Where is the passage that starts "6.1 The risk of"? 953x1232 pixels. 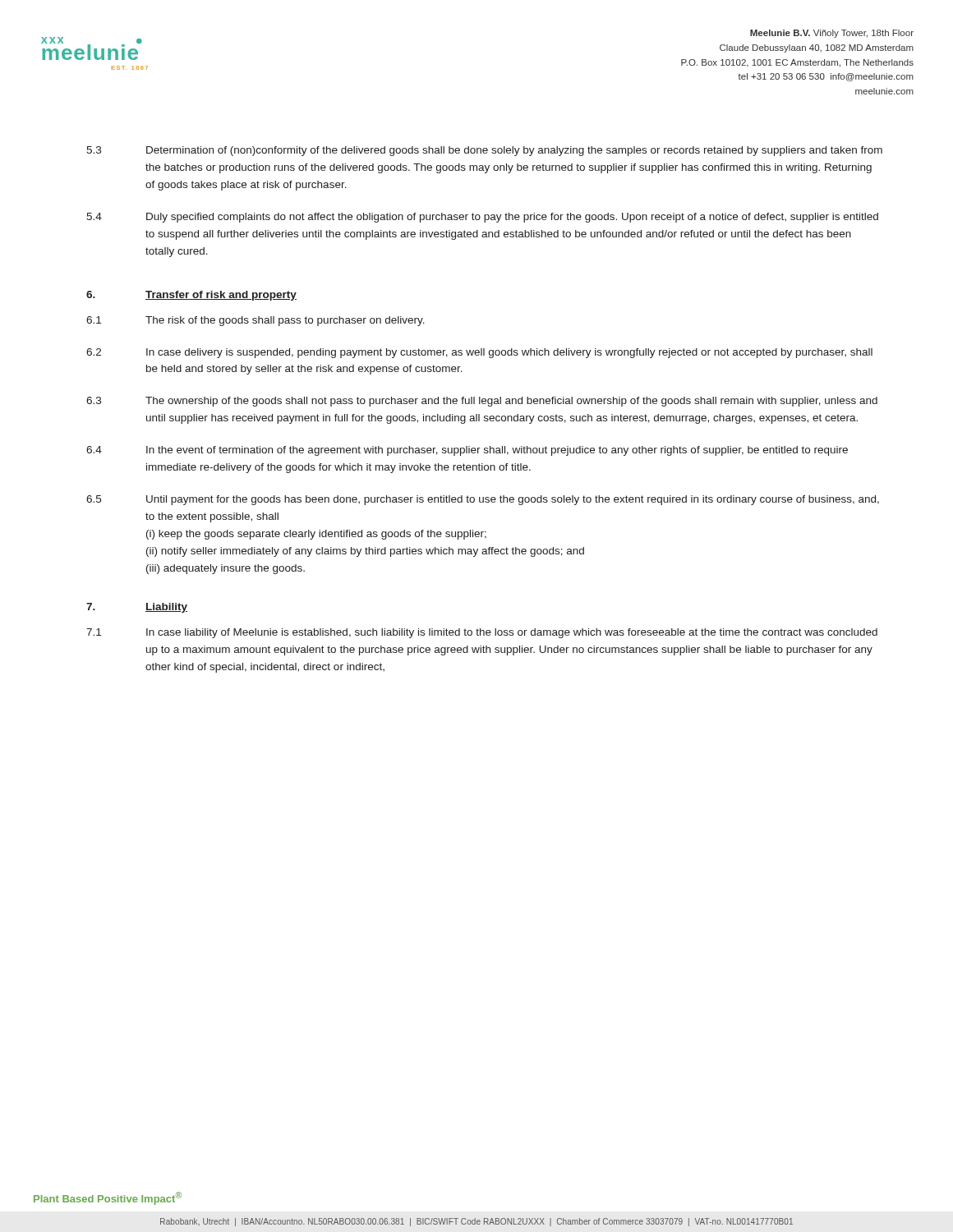pyautogui.click(x=256, y=321)
